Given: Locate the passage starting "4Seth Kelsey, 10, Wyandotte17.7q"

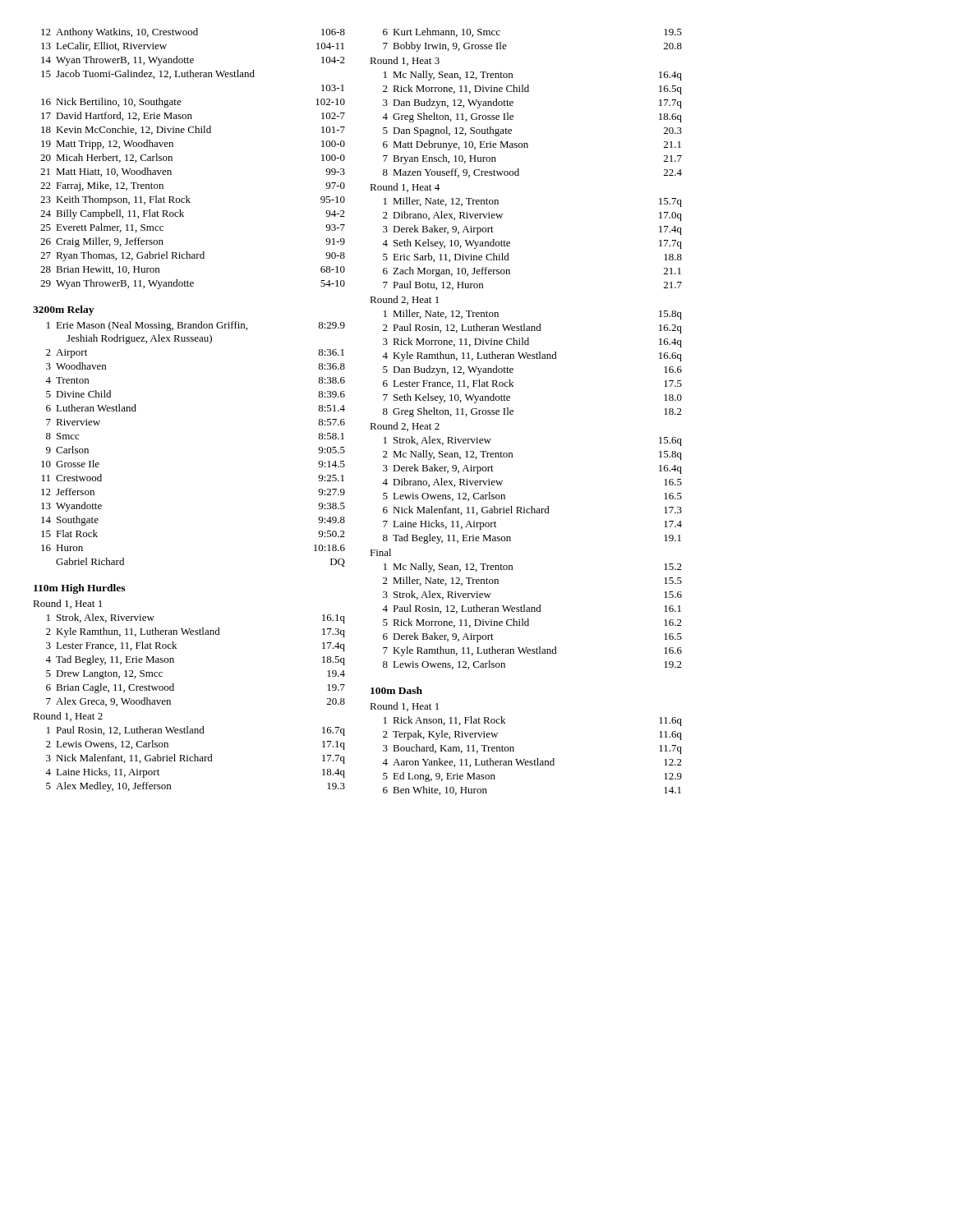Looking at the screenshot, I should (451, 244).
